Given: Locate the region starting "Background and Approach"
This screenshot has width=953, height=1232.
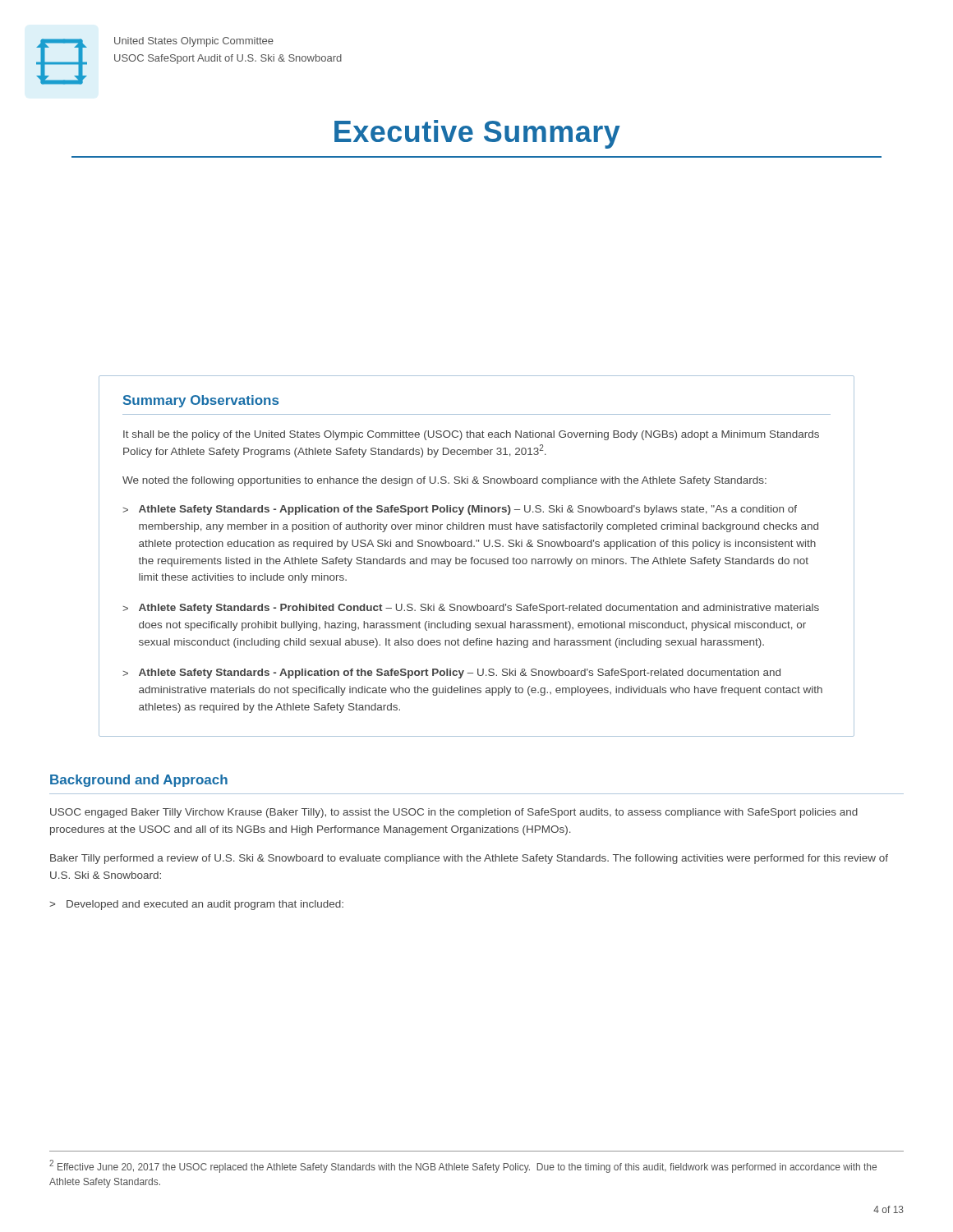Looking at the screenshot, I should 476,783.
